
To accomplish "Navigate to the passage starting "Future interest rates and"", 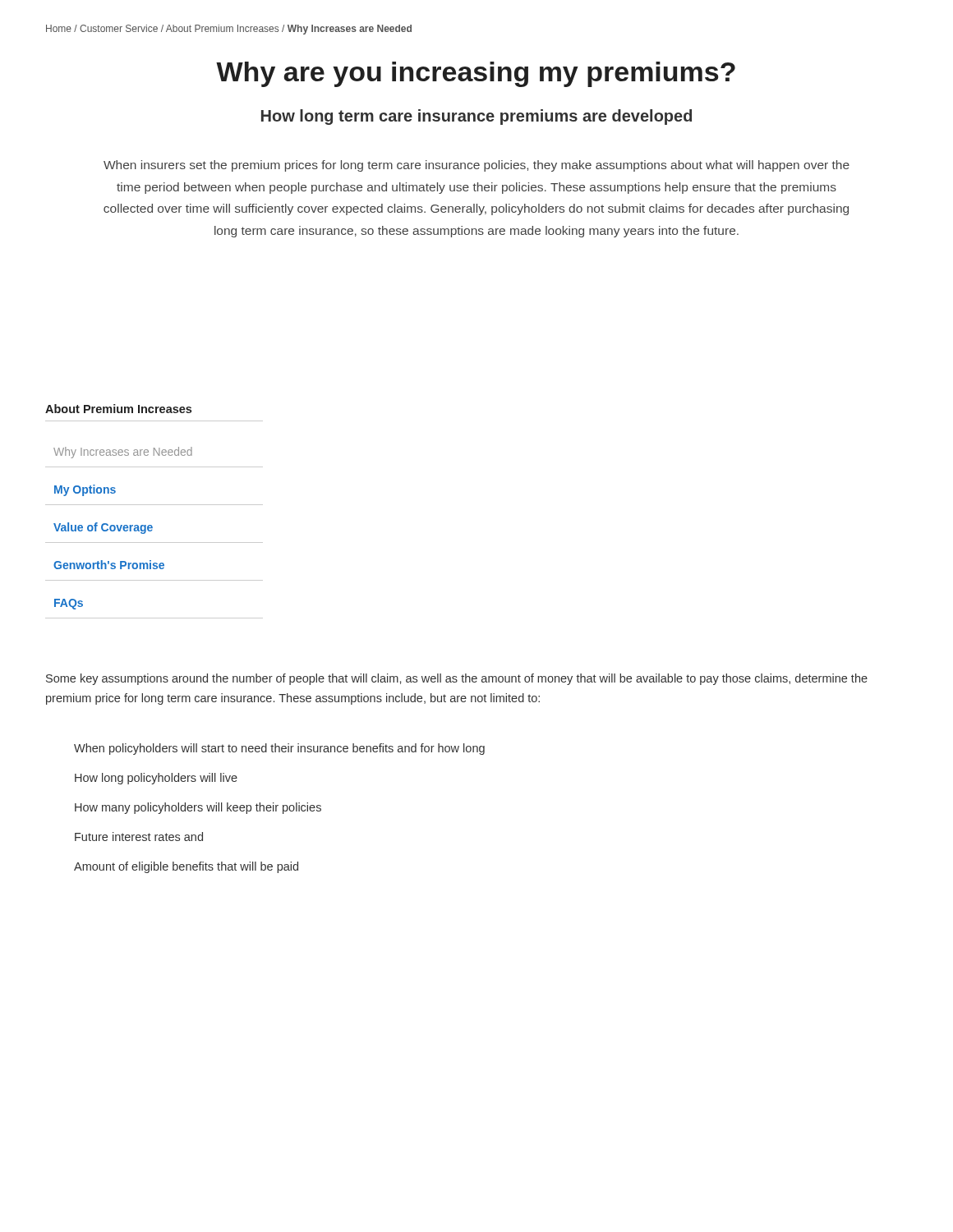I will coord(139,837).
